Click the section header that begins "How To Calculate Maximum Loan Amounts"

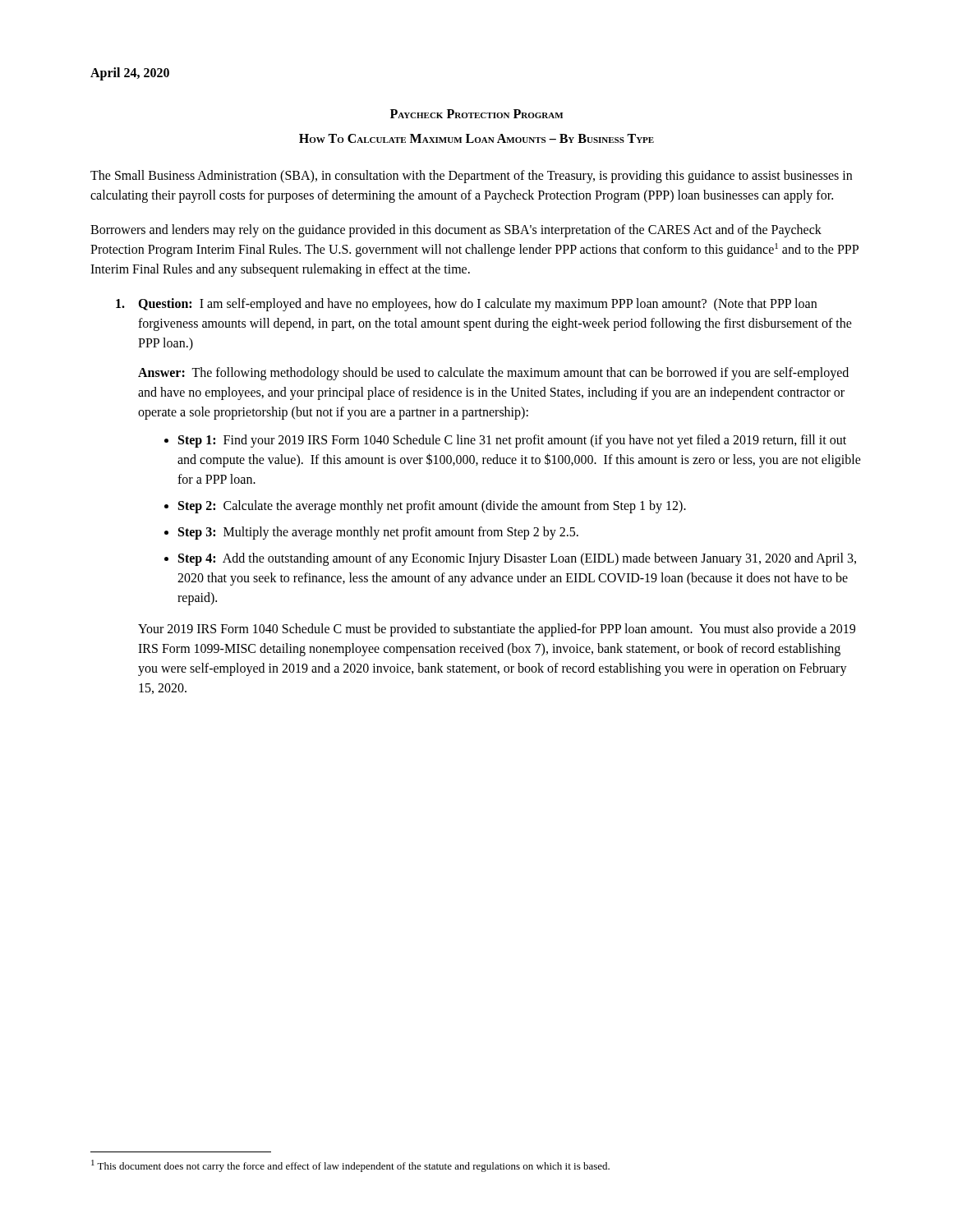point(476,138)
